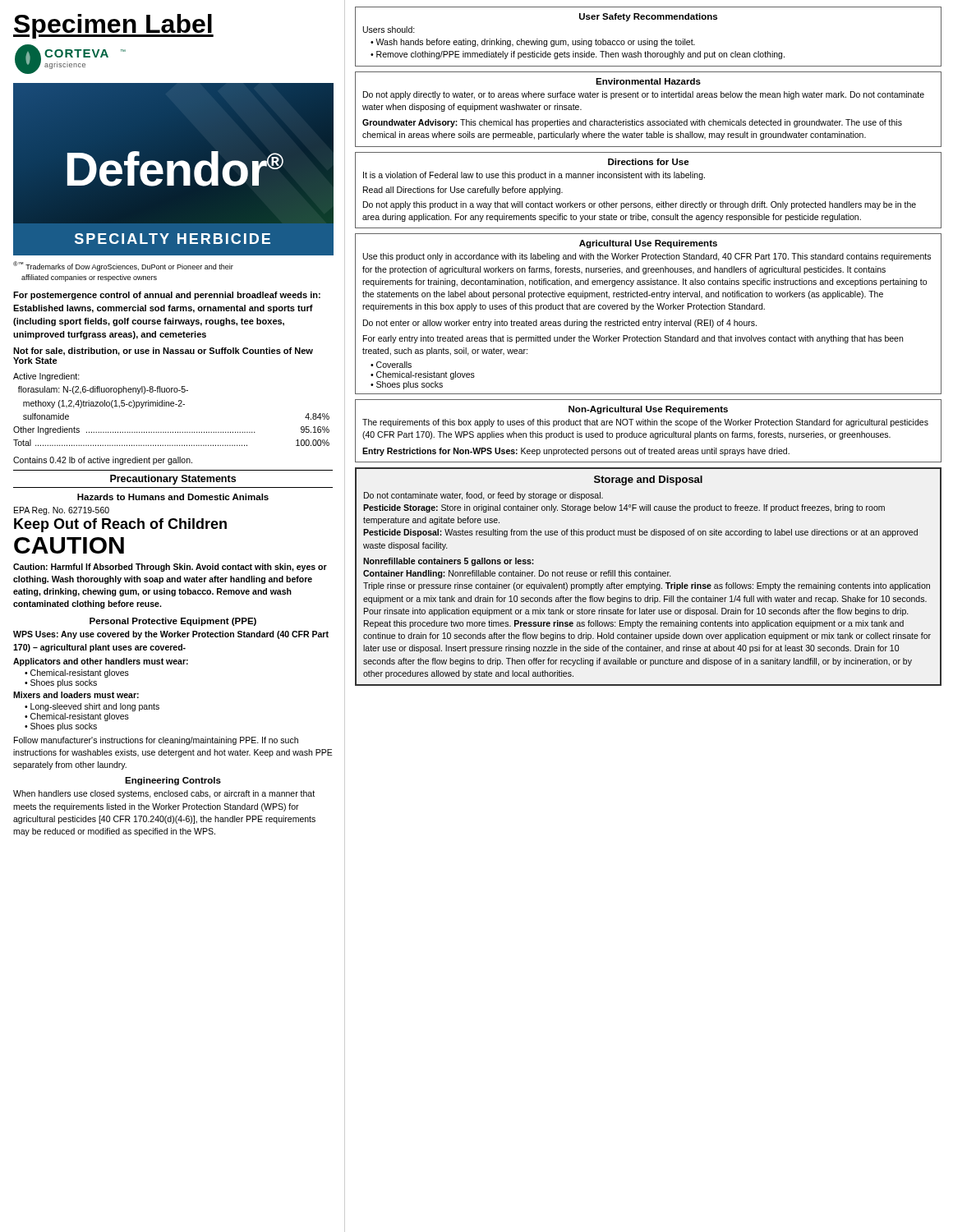953x1232 pixels.
Task: Navigate to the text starting "EPA Reg. No. 62719-560"
Action: pyautogui.click(x=61, y=510)
